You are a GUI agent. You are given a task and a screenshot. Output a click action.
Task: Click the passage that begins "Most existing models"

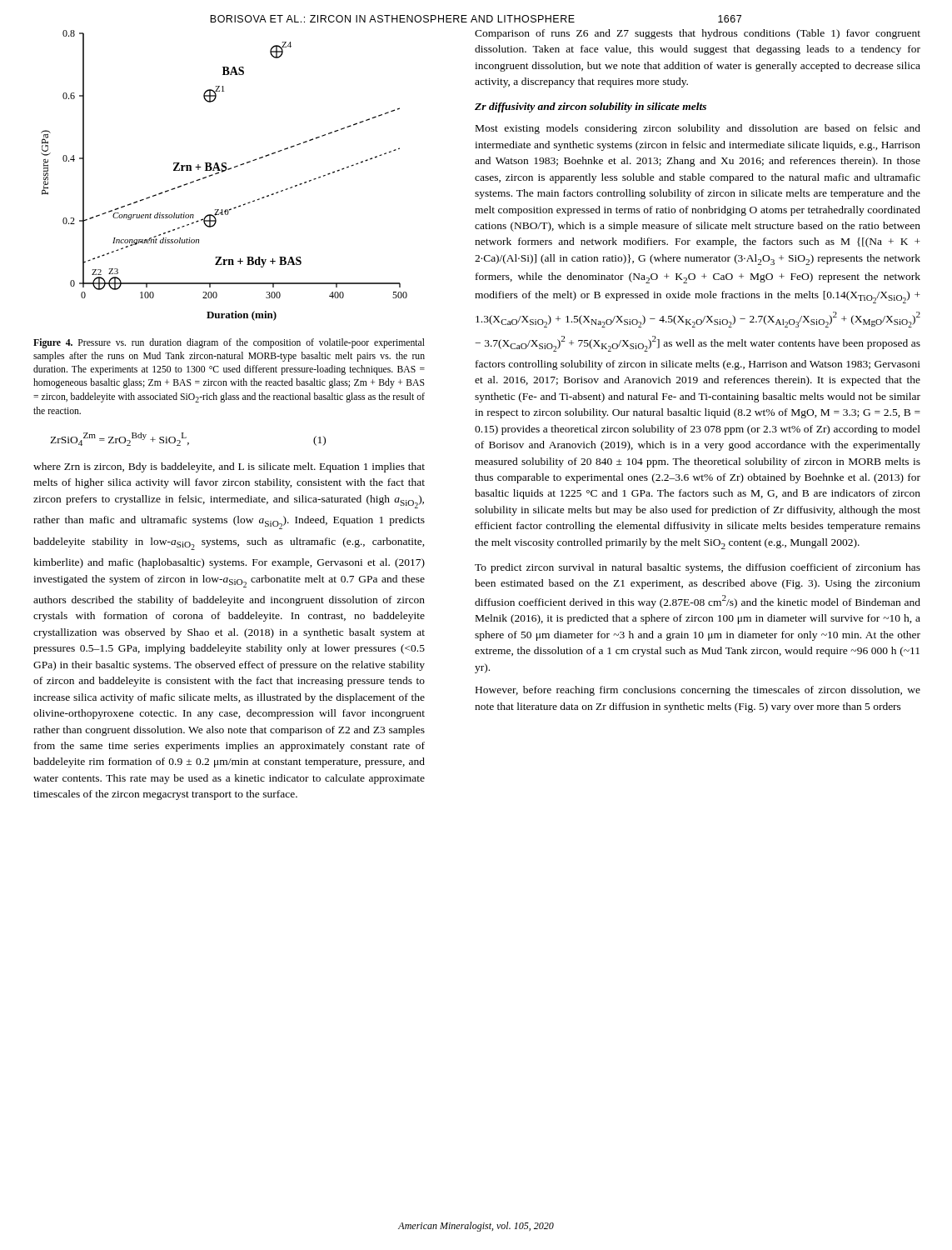point(698,417)
